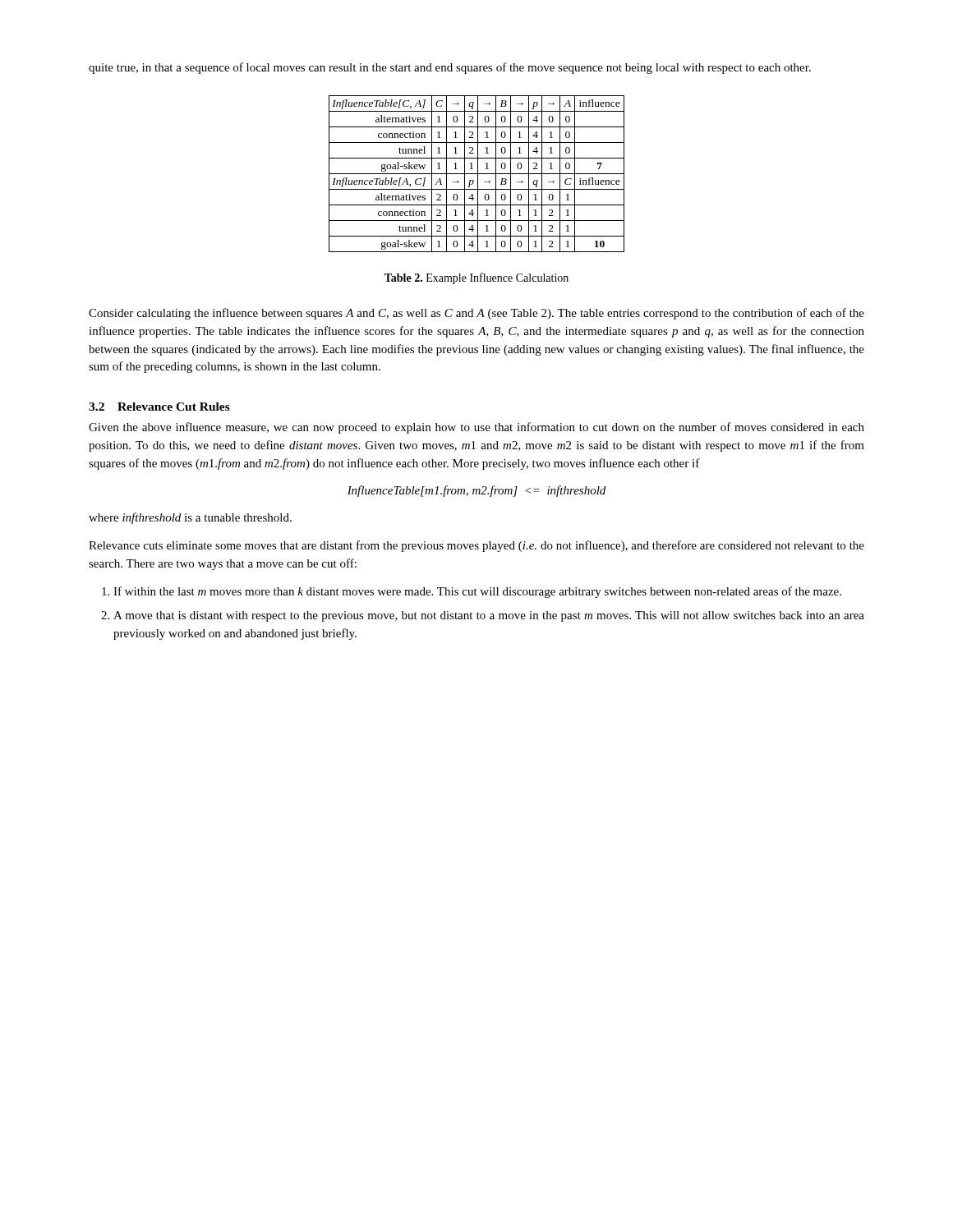This screenshot has height=1232, width=953.
Task: Locate the block of text that opens with "If within the last m"
Action: click(x=476, y=613)
